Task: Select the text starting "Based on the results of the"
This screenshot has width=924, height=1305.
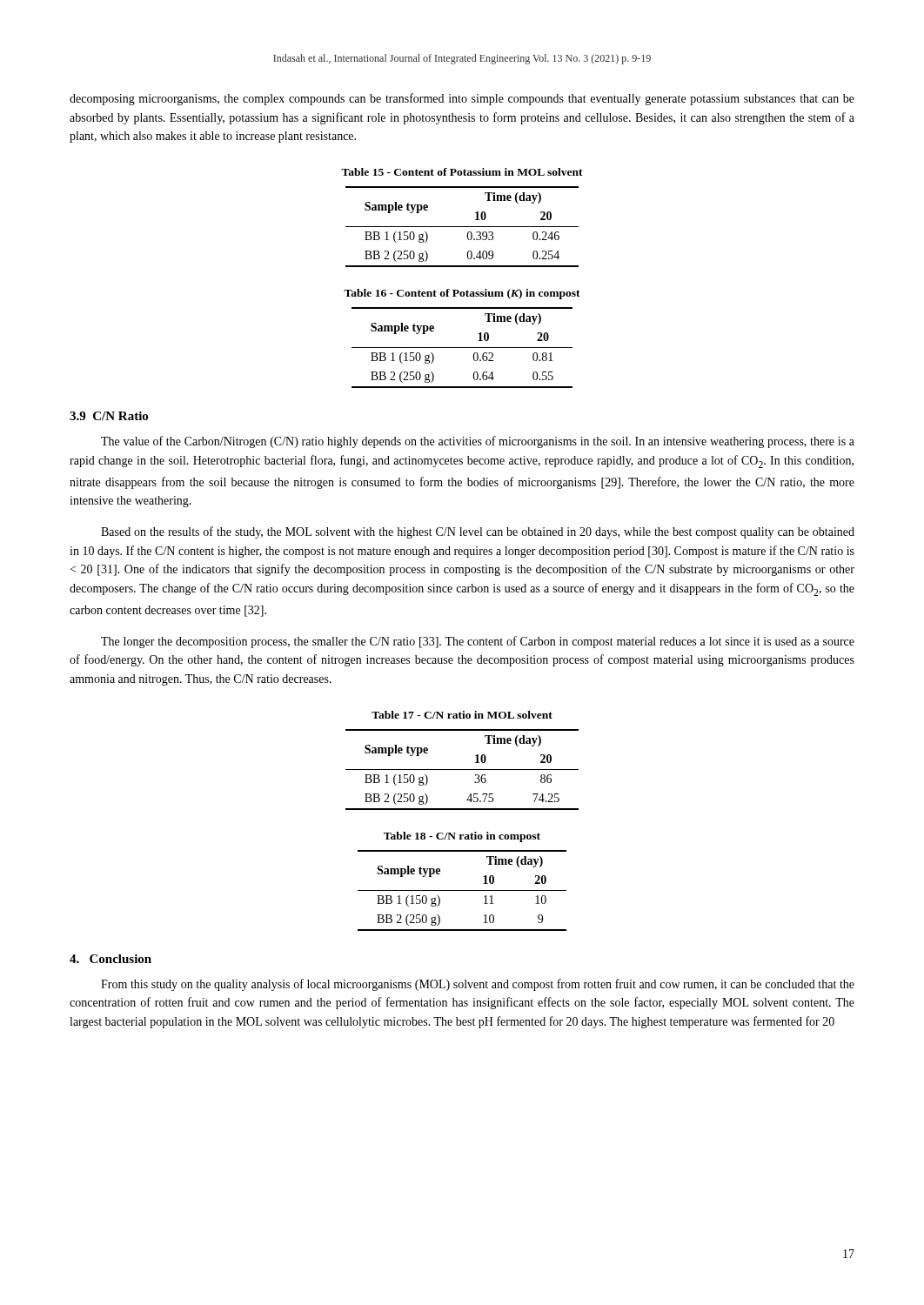Action: [462, 571]
